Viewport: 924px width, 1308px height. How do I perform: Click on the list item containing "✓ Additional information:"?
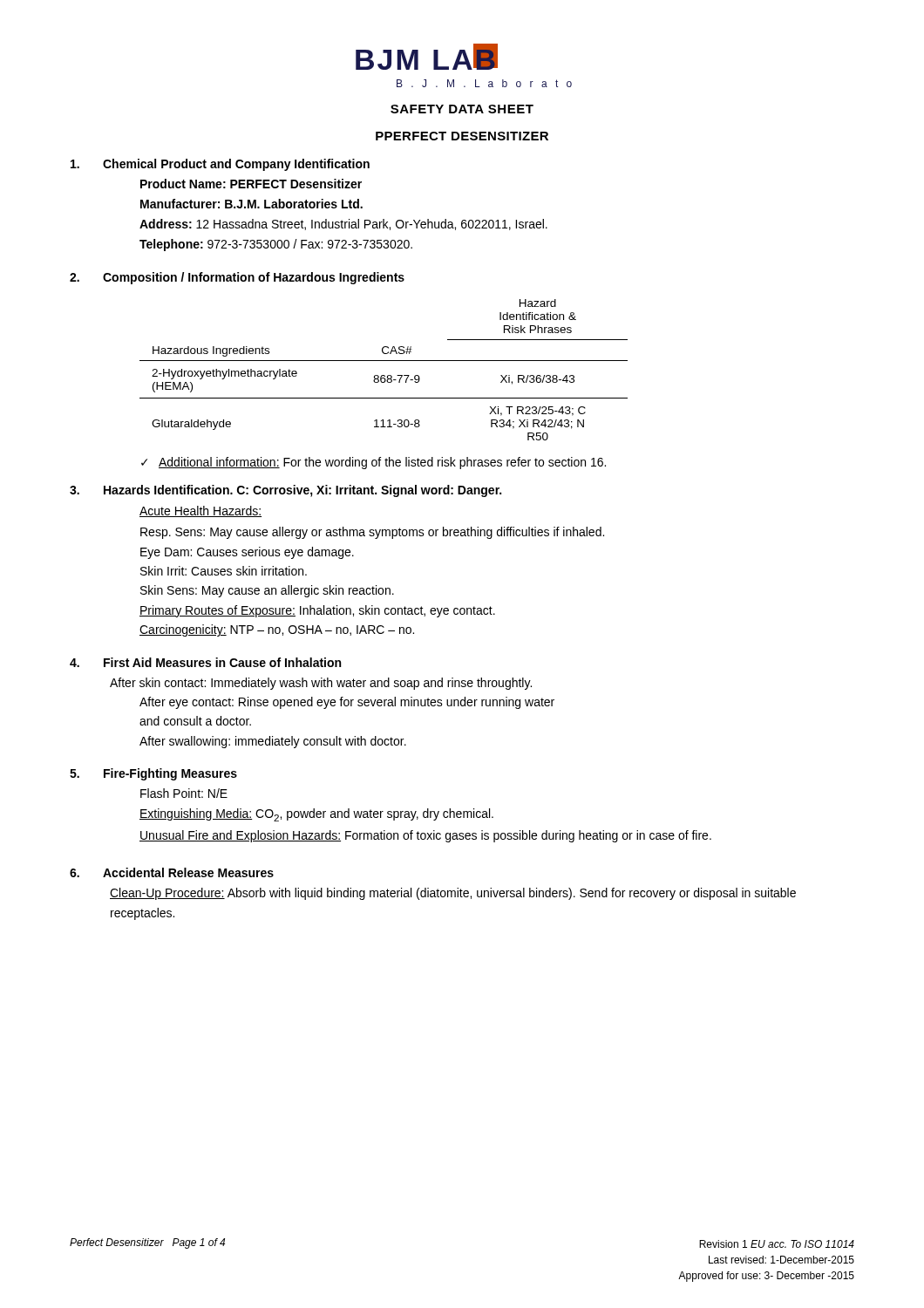(497, 462)
